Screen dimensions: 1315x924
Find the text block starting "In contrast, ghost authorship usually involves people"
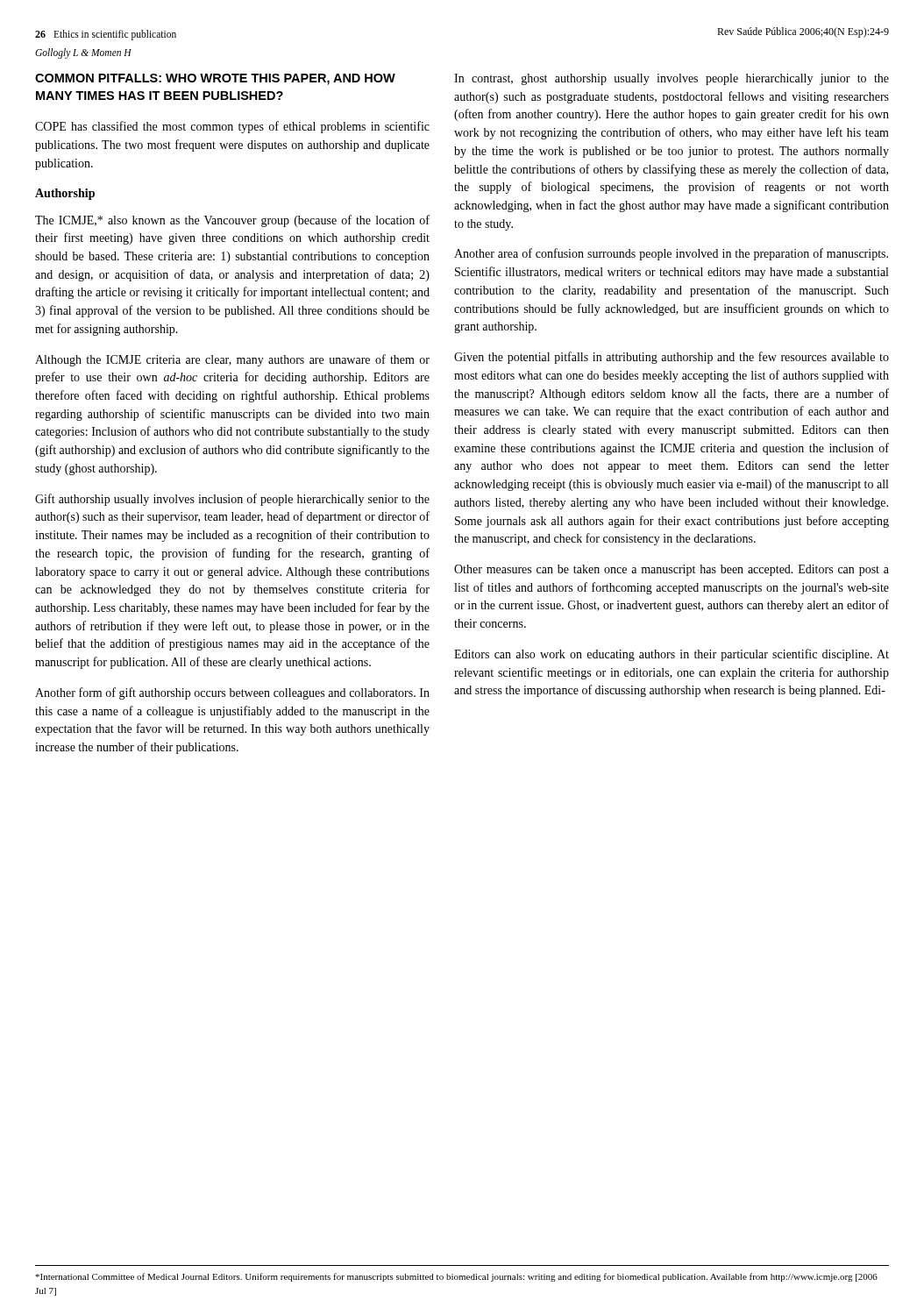coord(672,151)
